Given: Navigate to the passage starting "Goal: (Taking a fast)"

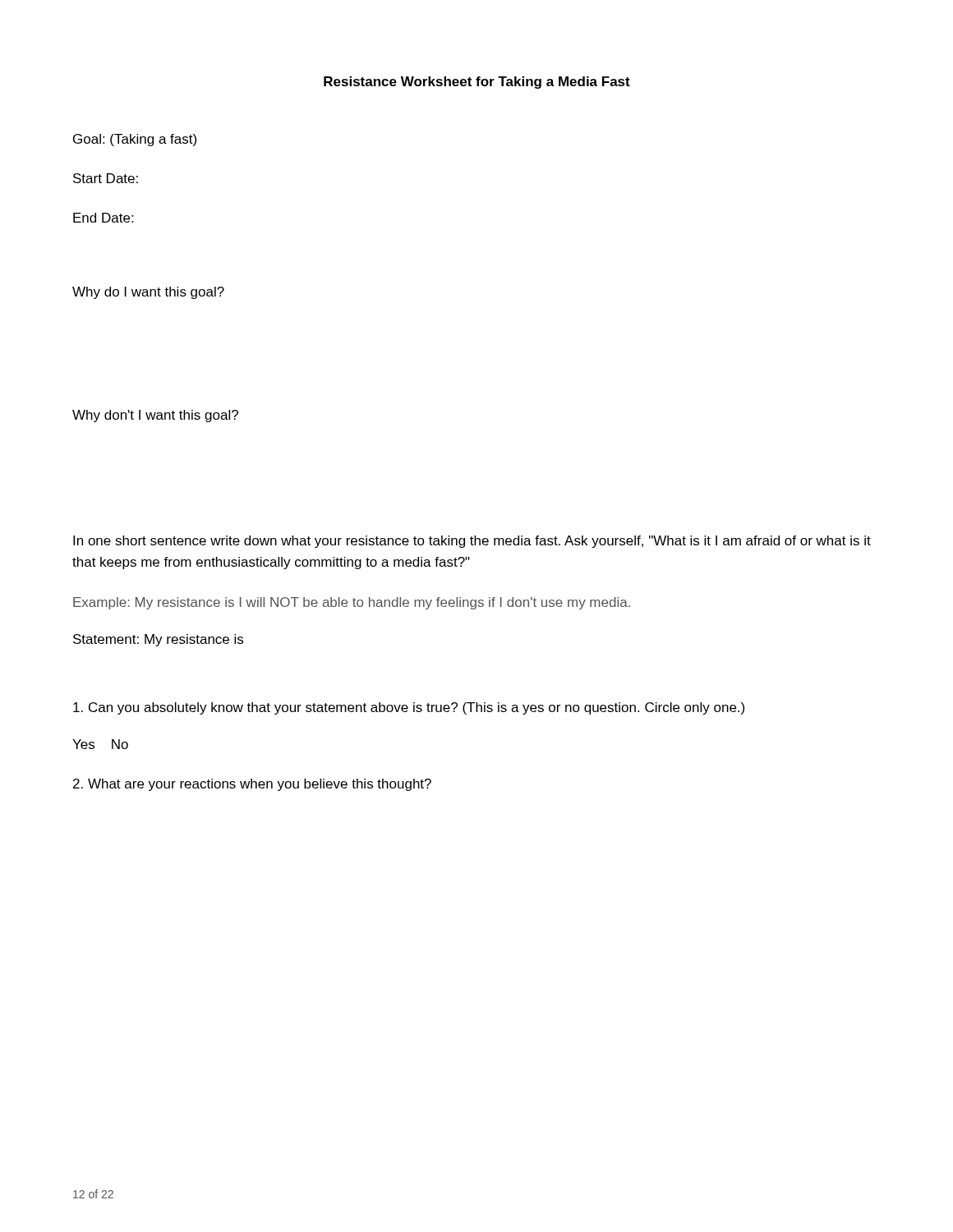Looking at the screenshot, I should (135, 139).
